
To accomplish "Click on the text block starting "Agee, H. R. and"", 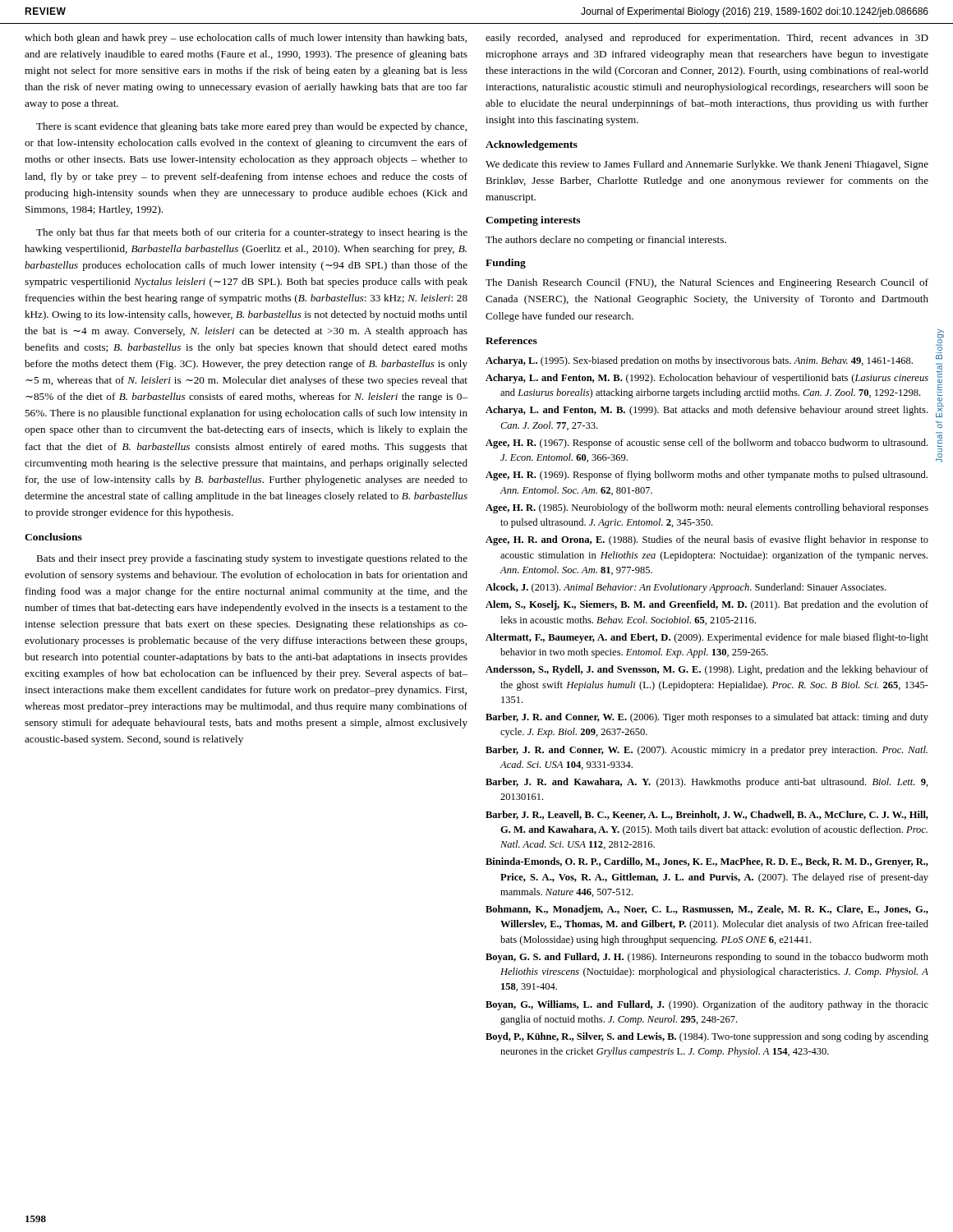I will [707, 555].
